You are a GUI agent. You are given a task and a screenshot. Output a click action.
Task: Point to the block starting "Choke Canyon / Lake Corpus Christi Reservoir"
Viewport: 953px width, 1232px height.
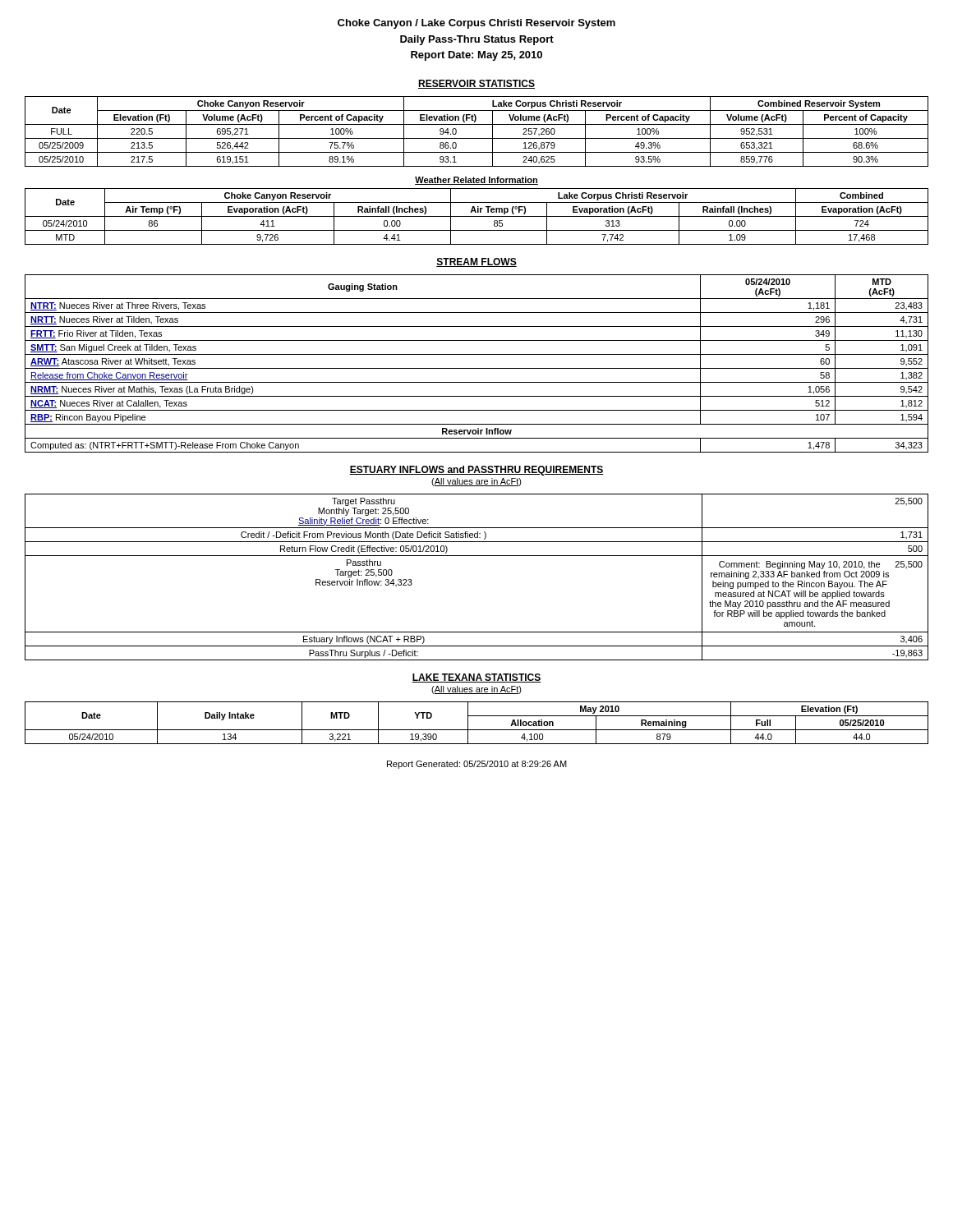[476, 39]
